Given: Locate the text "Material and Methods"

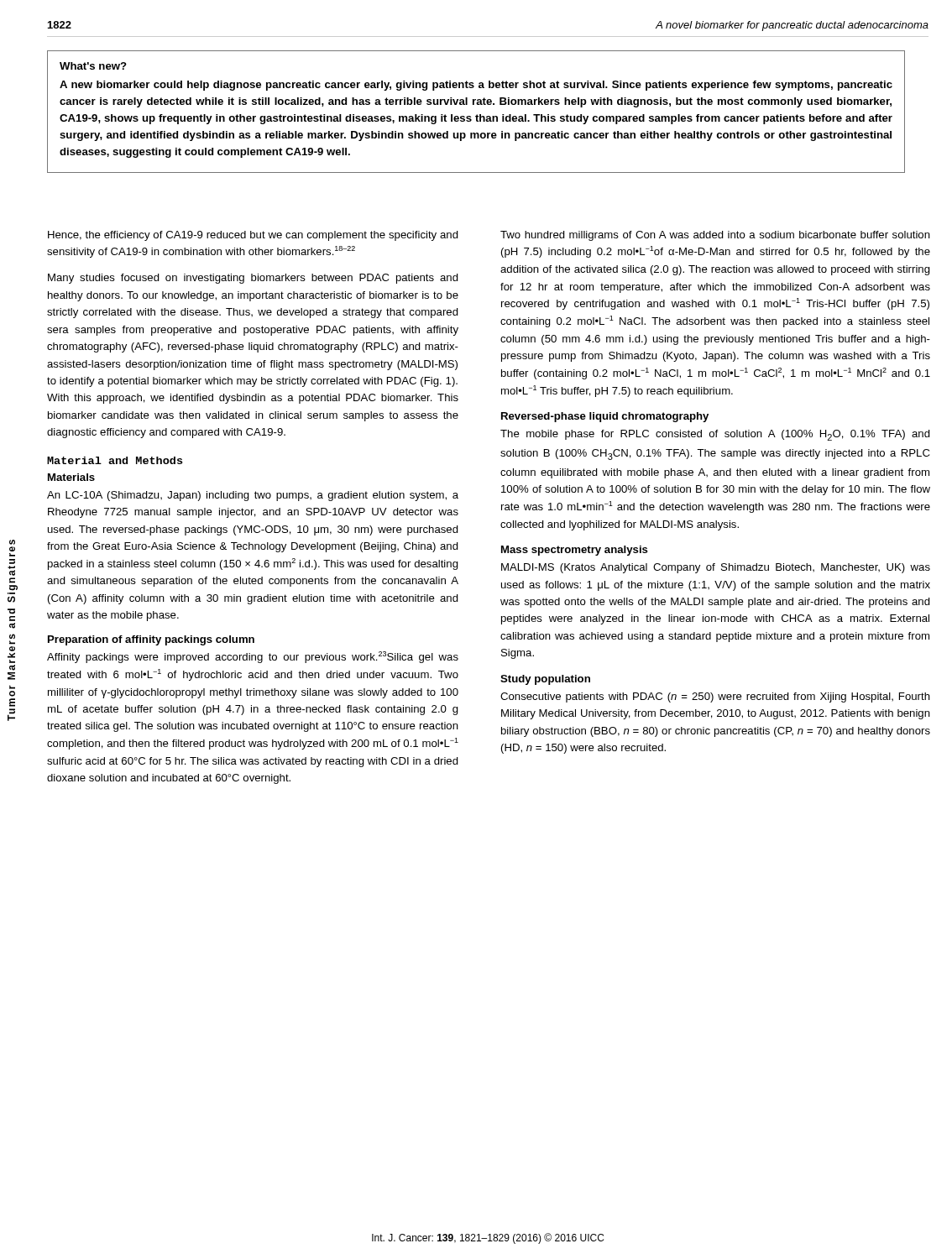Looking at the screenshot, I should (x=115, y=461).
